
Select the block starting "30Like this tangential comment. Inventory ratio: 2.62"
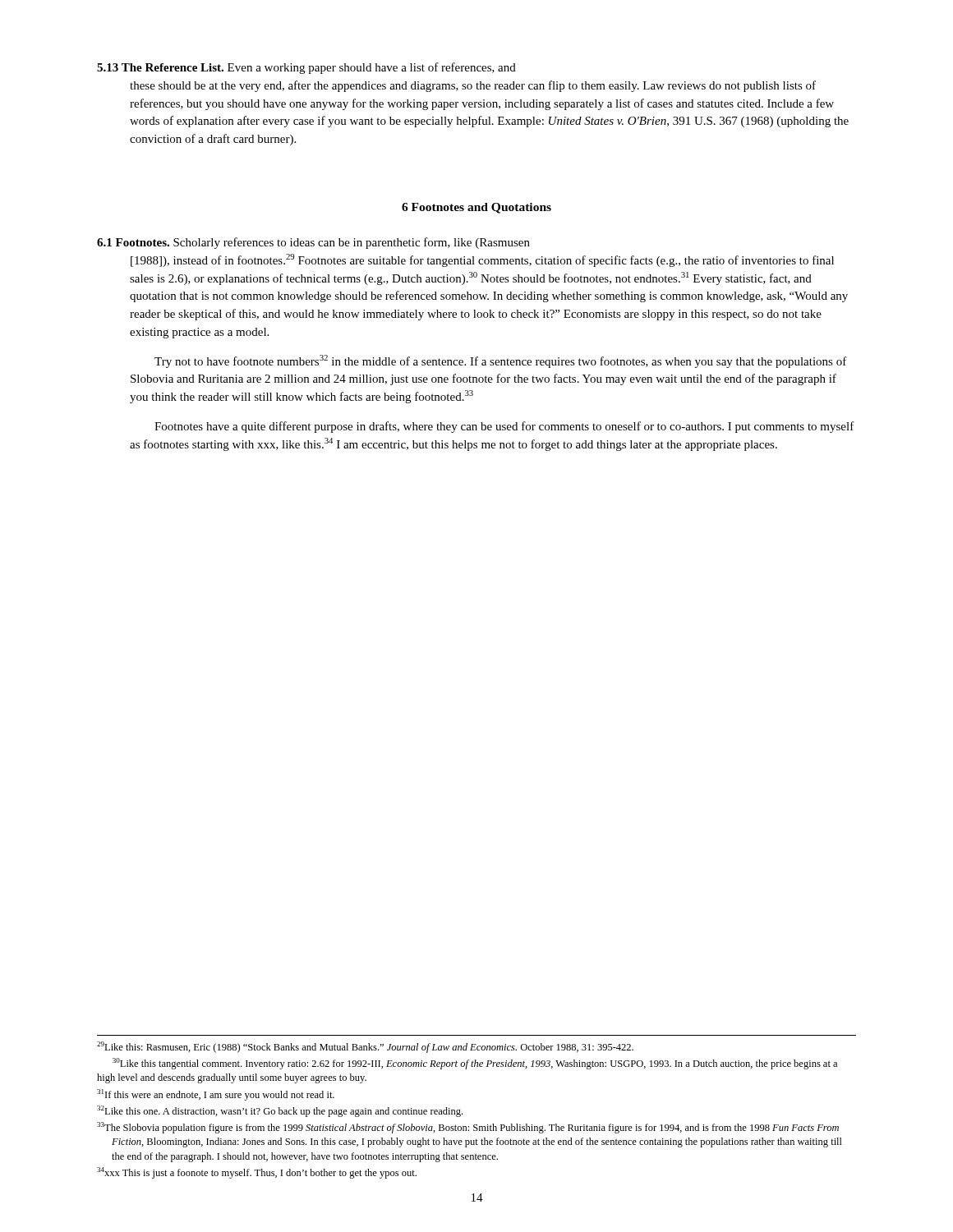coord(476,1071)
